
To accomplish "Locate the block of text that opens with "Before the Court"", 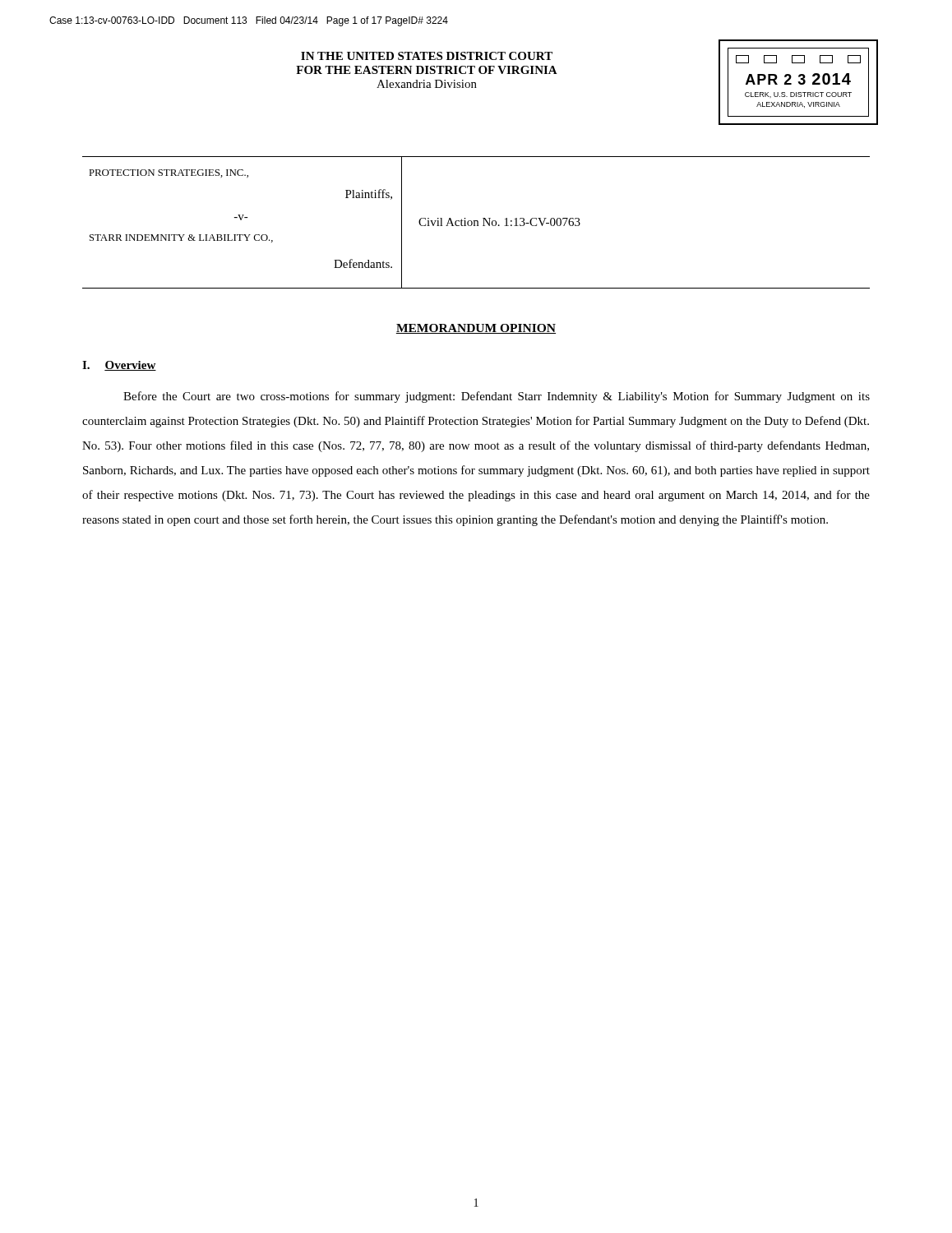I will coord(476,458).
